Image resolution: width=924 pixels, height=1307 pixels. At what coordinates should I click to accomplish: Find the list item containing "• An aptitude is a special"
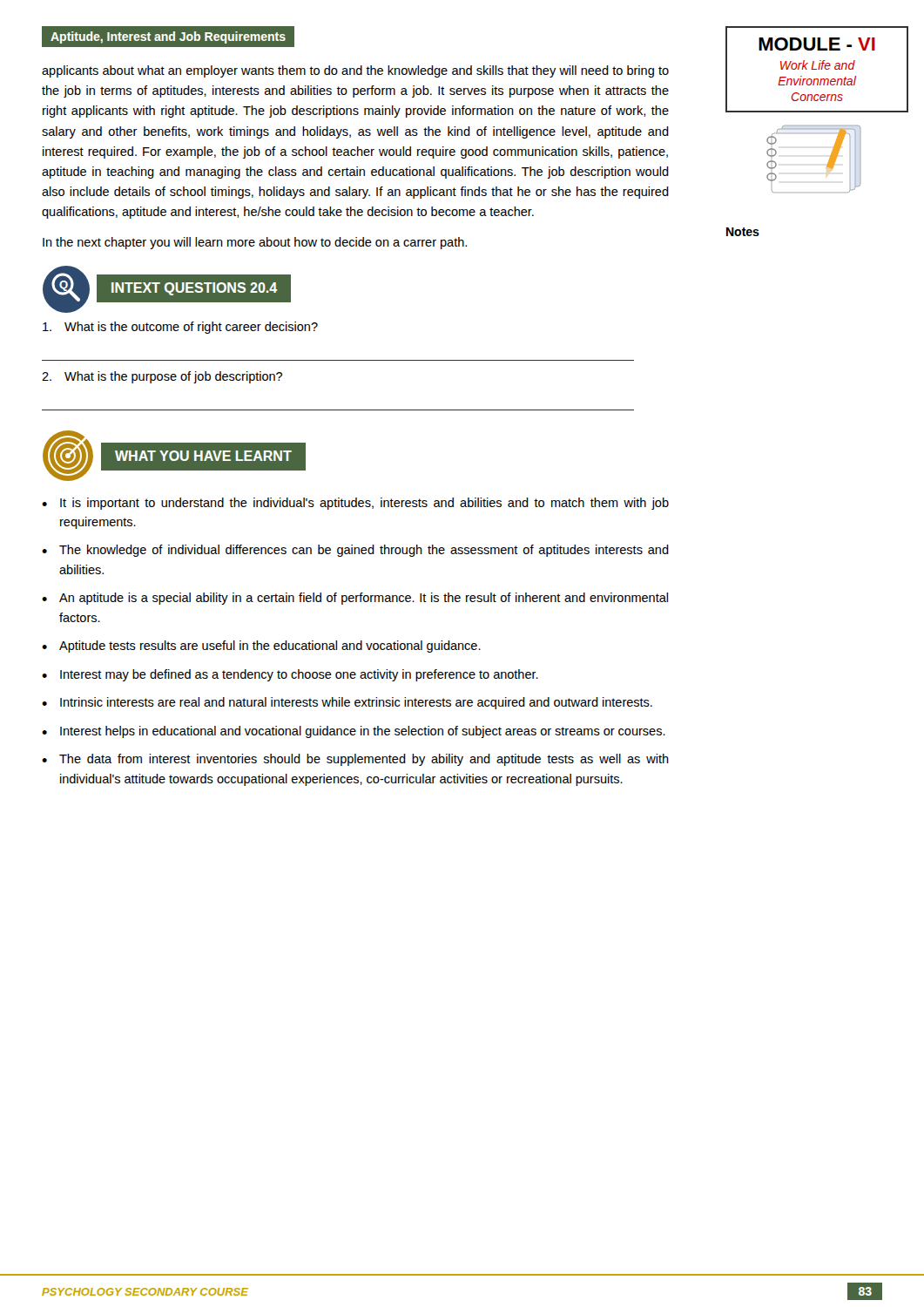click(355, 608)
